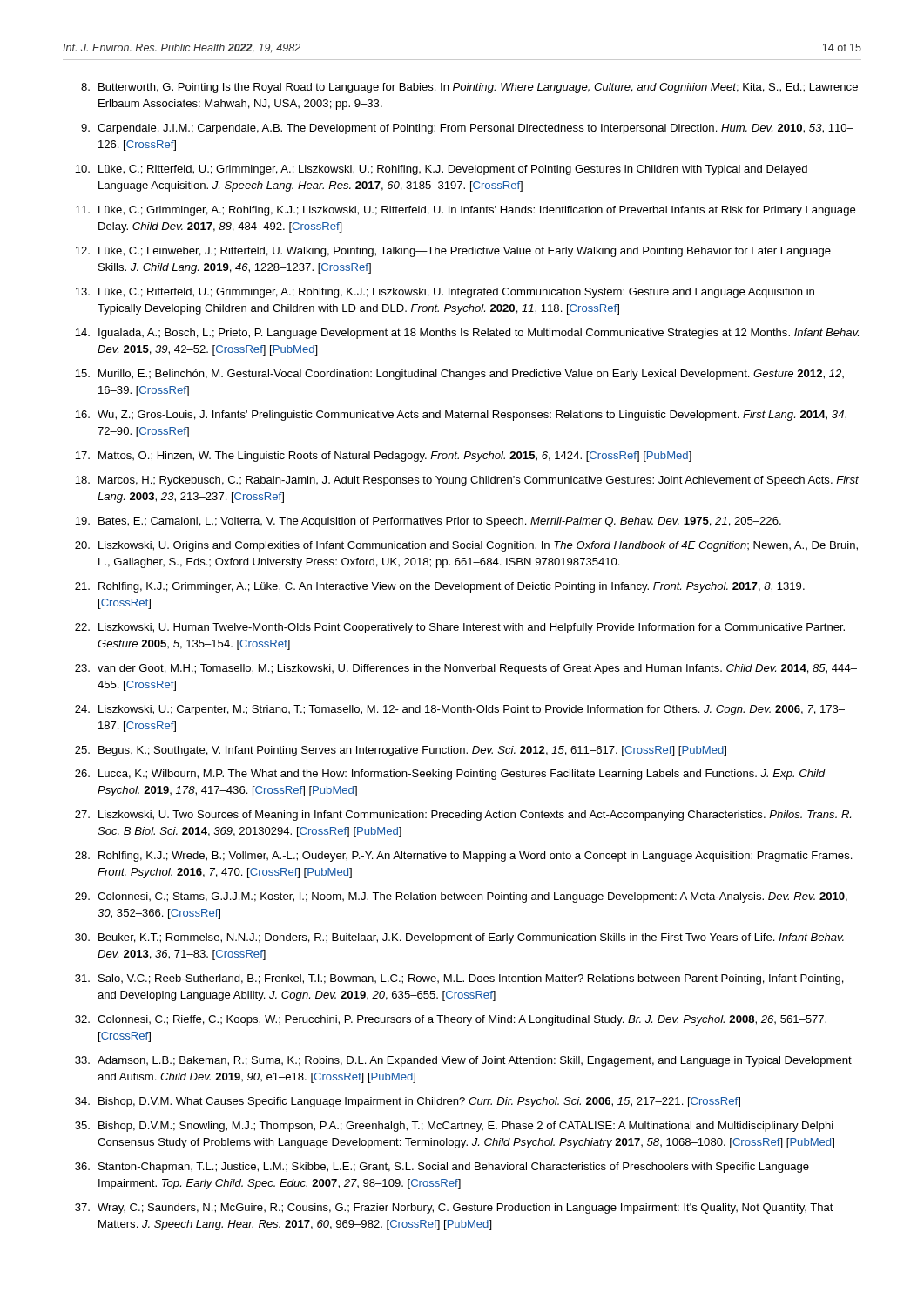The width and height of the screenshot is (924, 1307).
Task: Where is the passage that starts "37. Wray, C.; Saunders, N.; McGuire,"?
Action: click(x=462, y=1216)
